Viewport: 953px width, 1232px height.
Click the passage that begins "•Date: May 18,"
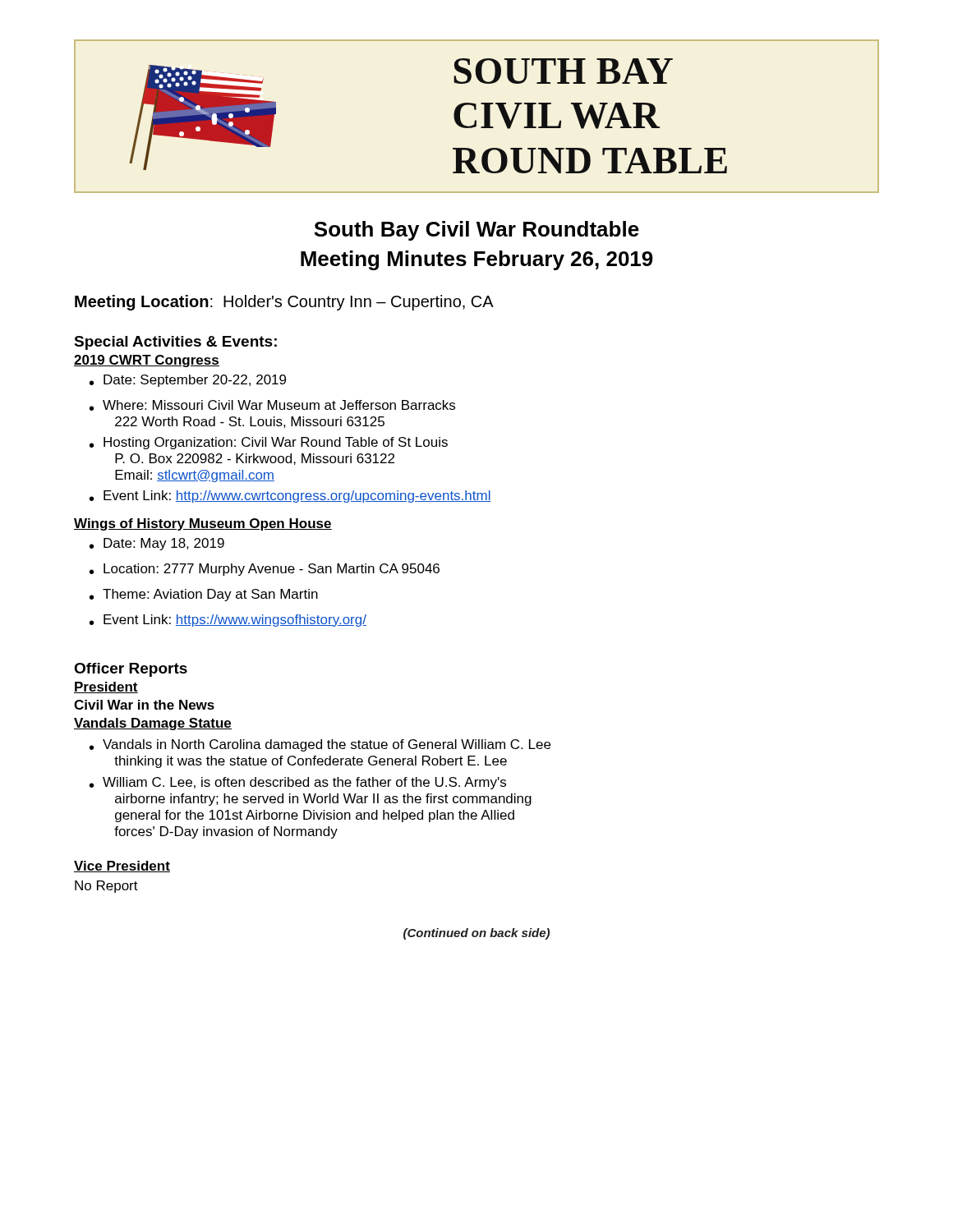pos(157,546)
